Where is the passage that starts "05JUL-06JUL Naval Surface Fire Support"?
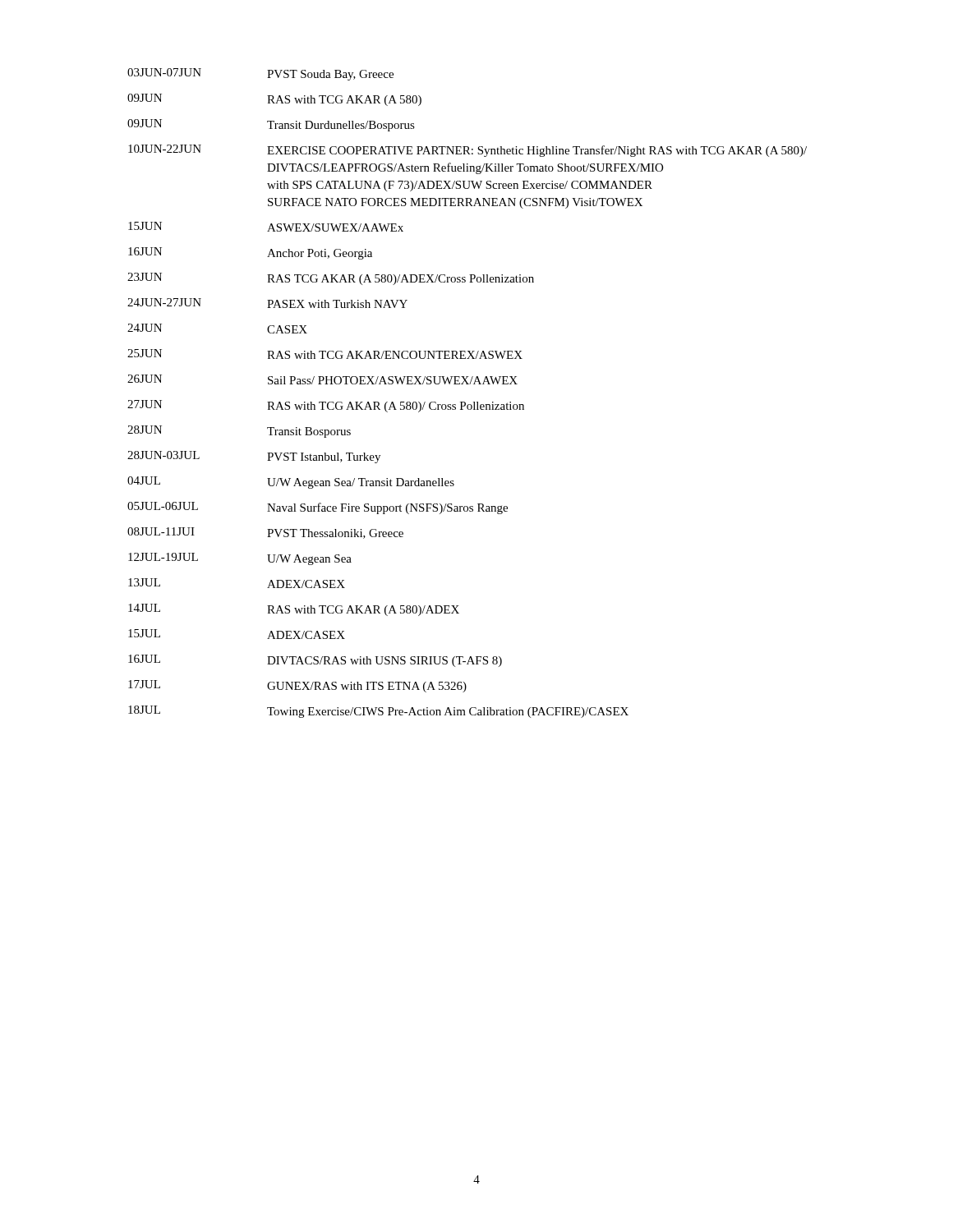Screen dimensions: 1232x953 (x=507, y=508)
